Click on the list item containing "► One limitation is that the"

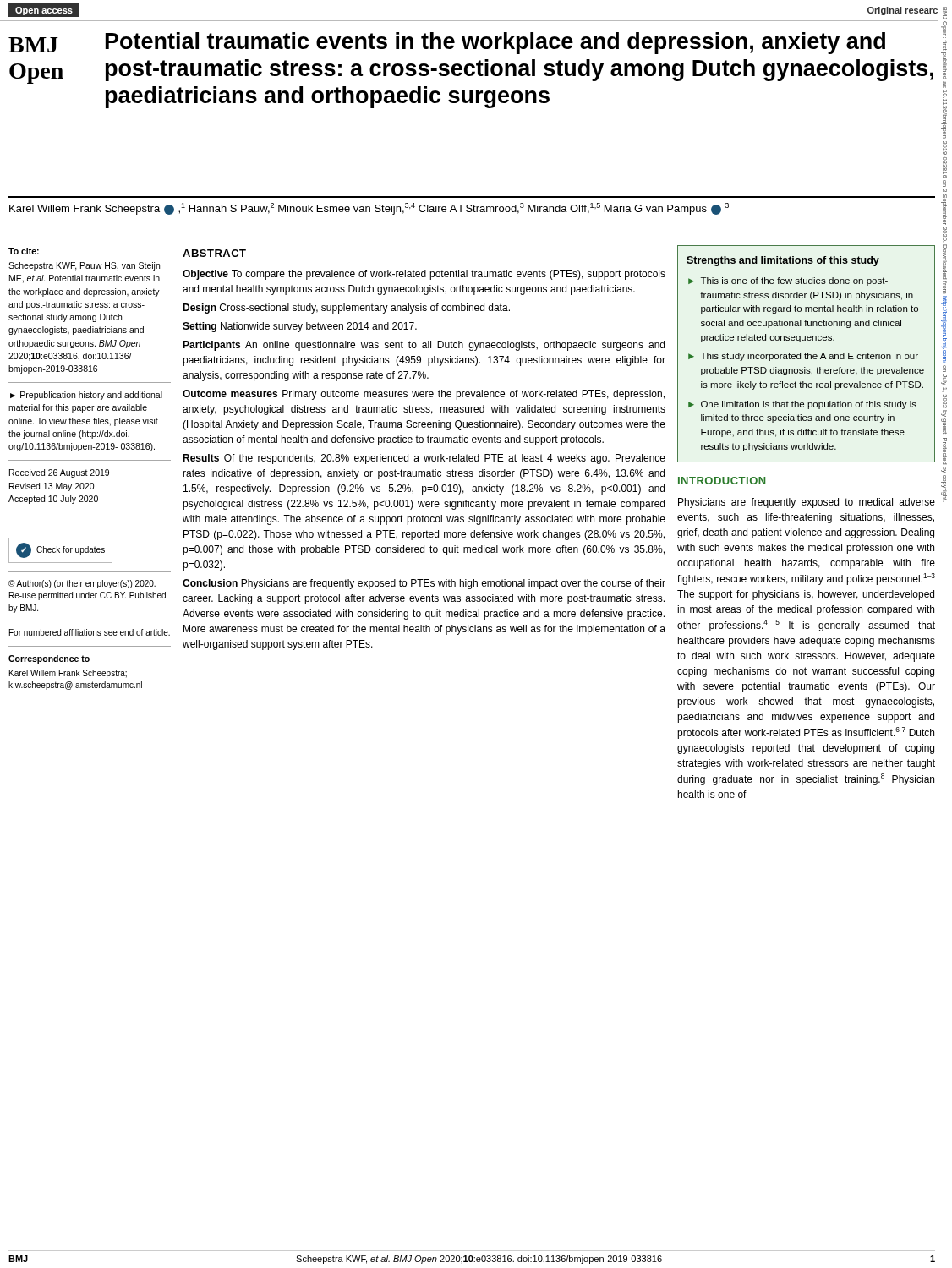click(806, 425)
